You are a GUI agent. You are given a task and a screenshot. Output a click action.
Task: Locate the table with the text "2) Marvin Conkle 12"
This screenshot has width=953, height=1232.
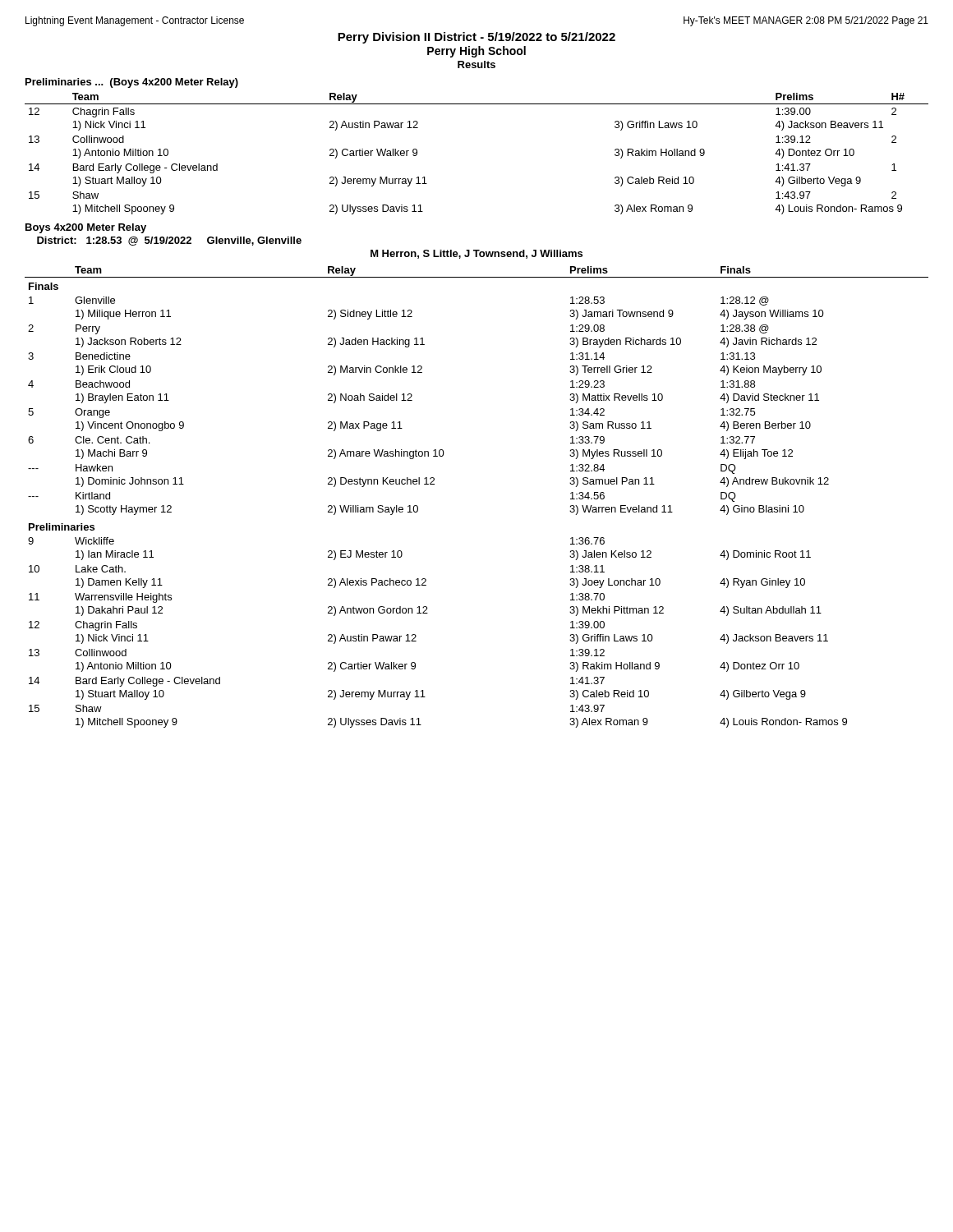(476, 496)
